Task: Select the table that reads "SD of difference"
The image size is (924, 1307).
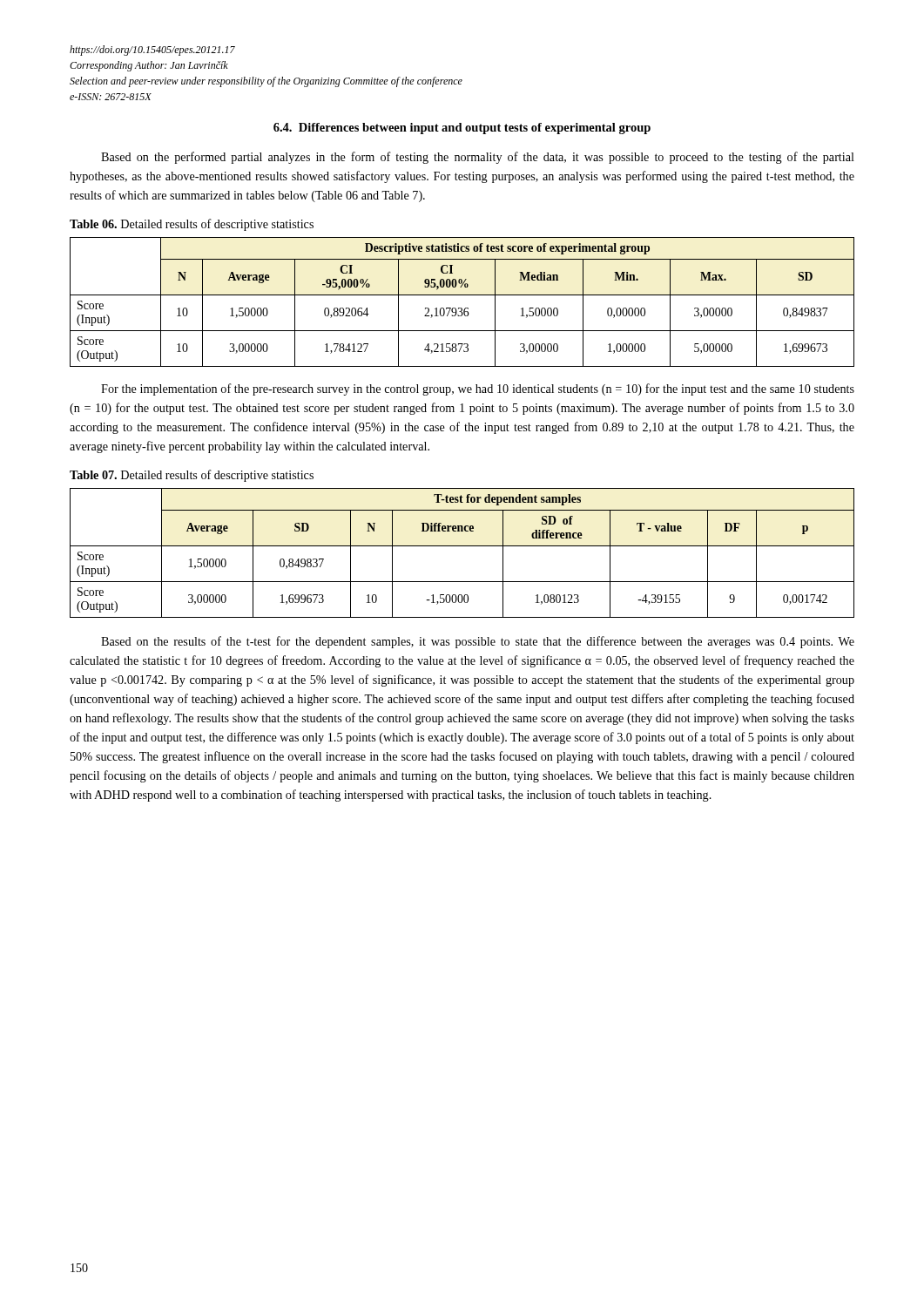Action: click(x=462, y=553)
